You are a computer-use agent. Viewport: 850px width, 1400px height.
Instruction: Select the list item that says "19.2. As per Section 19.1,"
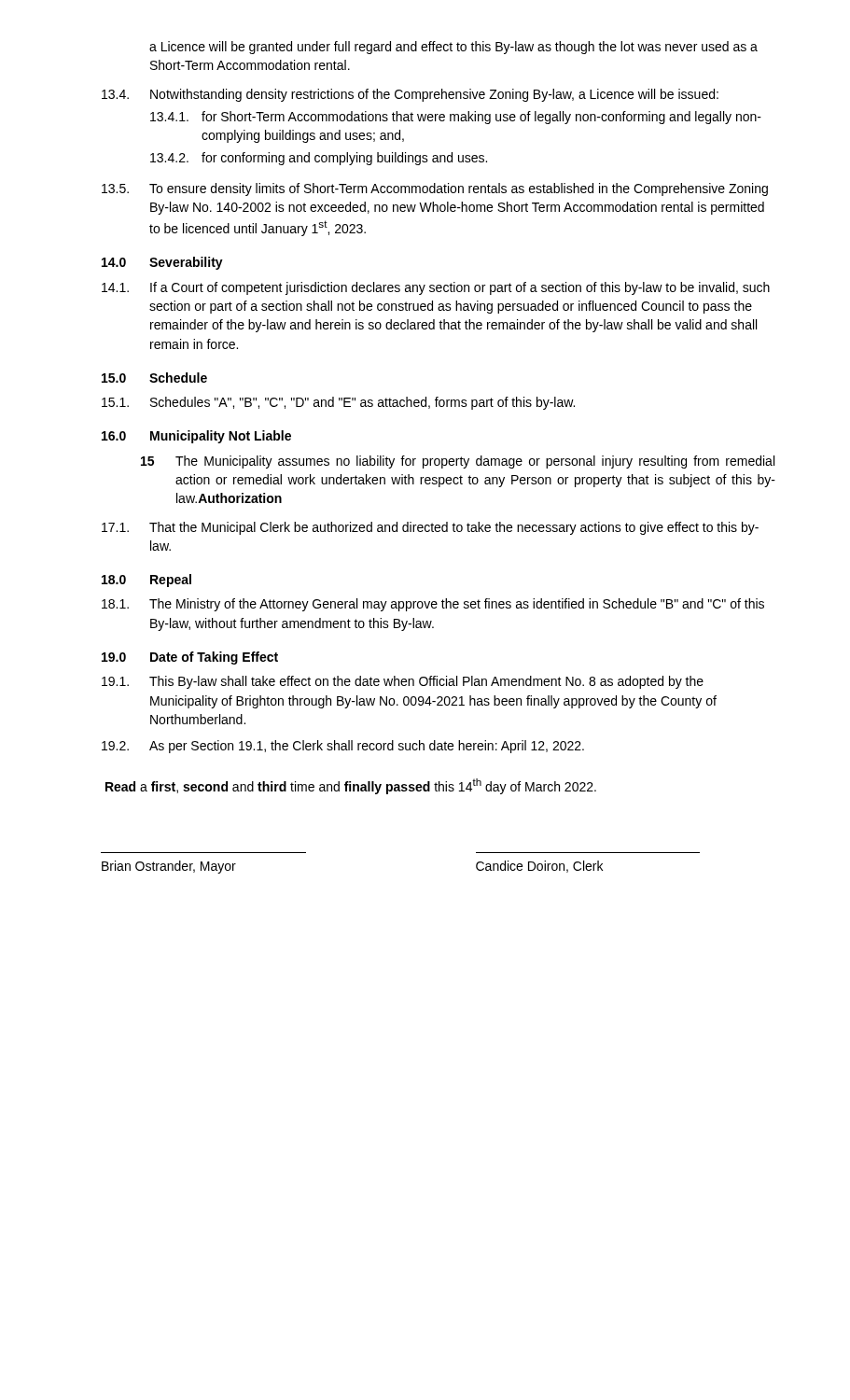click(x=438, y=746)
